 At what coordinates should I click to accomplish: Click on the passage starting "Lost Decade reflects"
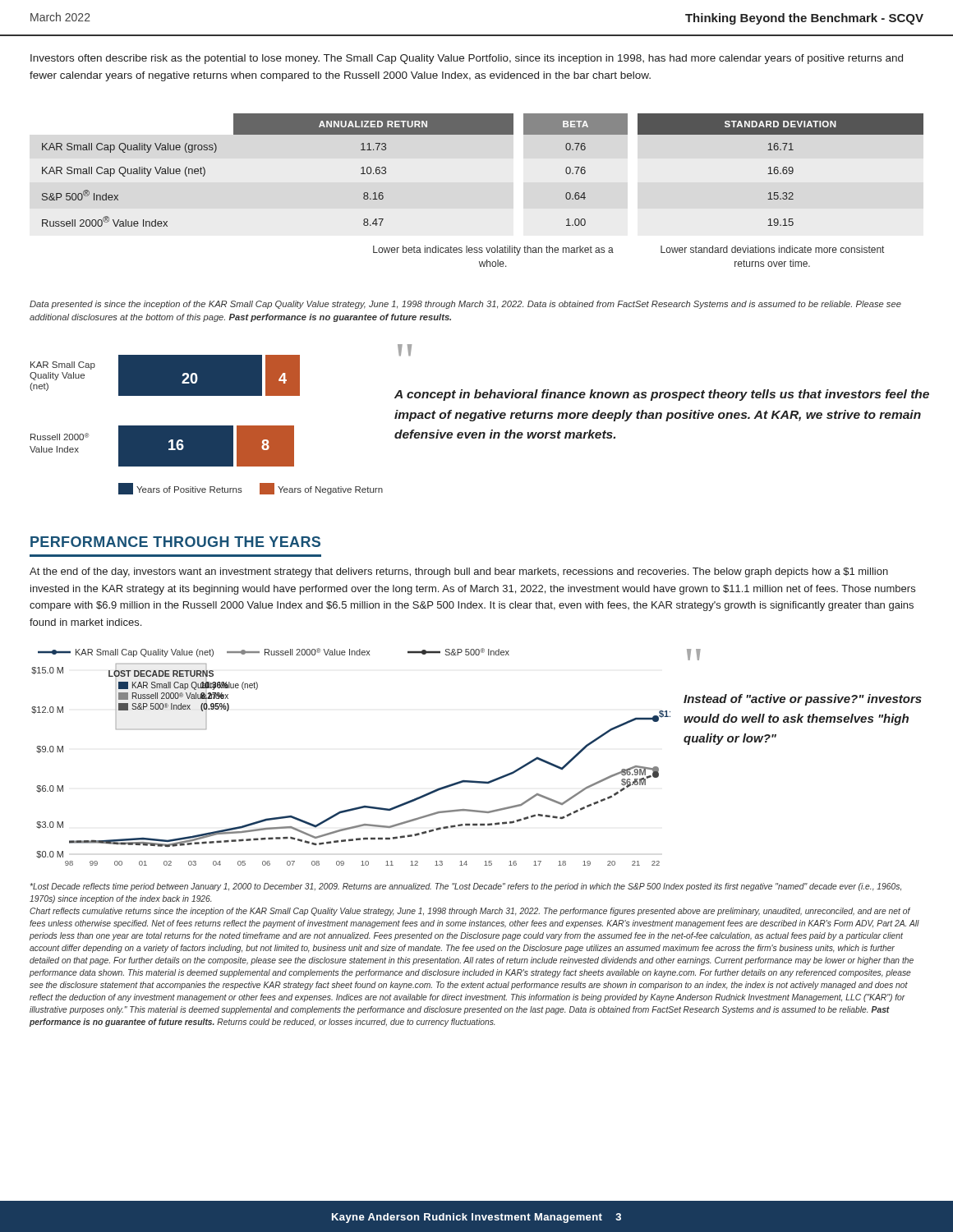pos(474,955)
